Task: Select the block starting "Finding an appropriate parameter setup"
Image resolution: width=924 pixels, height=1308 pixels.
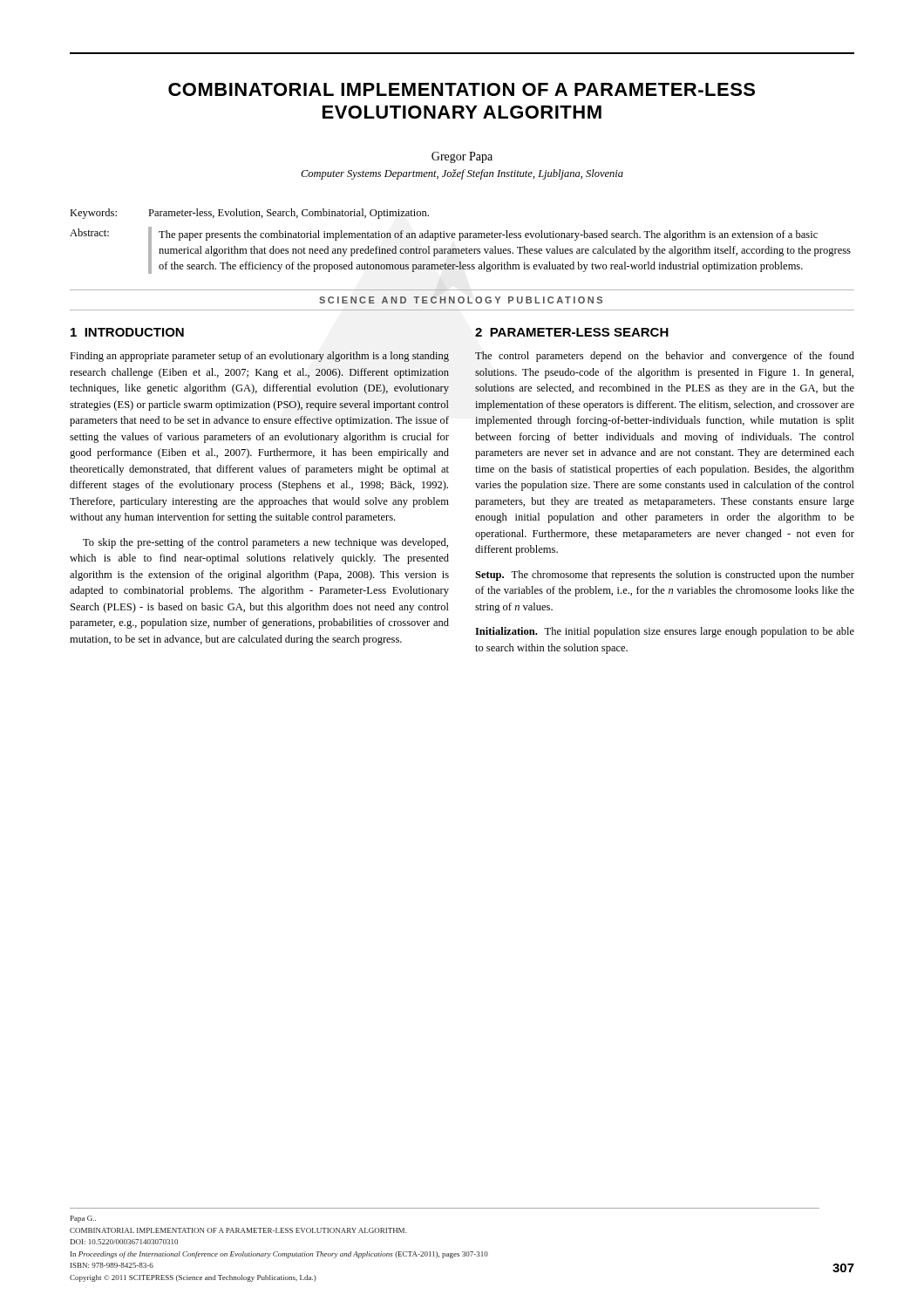Action: [259, 498]
